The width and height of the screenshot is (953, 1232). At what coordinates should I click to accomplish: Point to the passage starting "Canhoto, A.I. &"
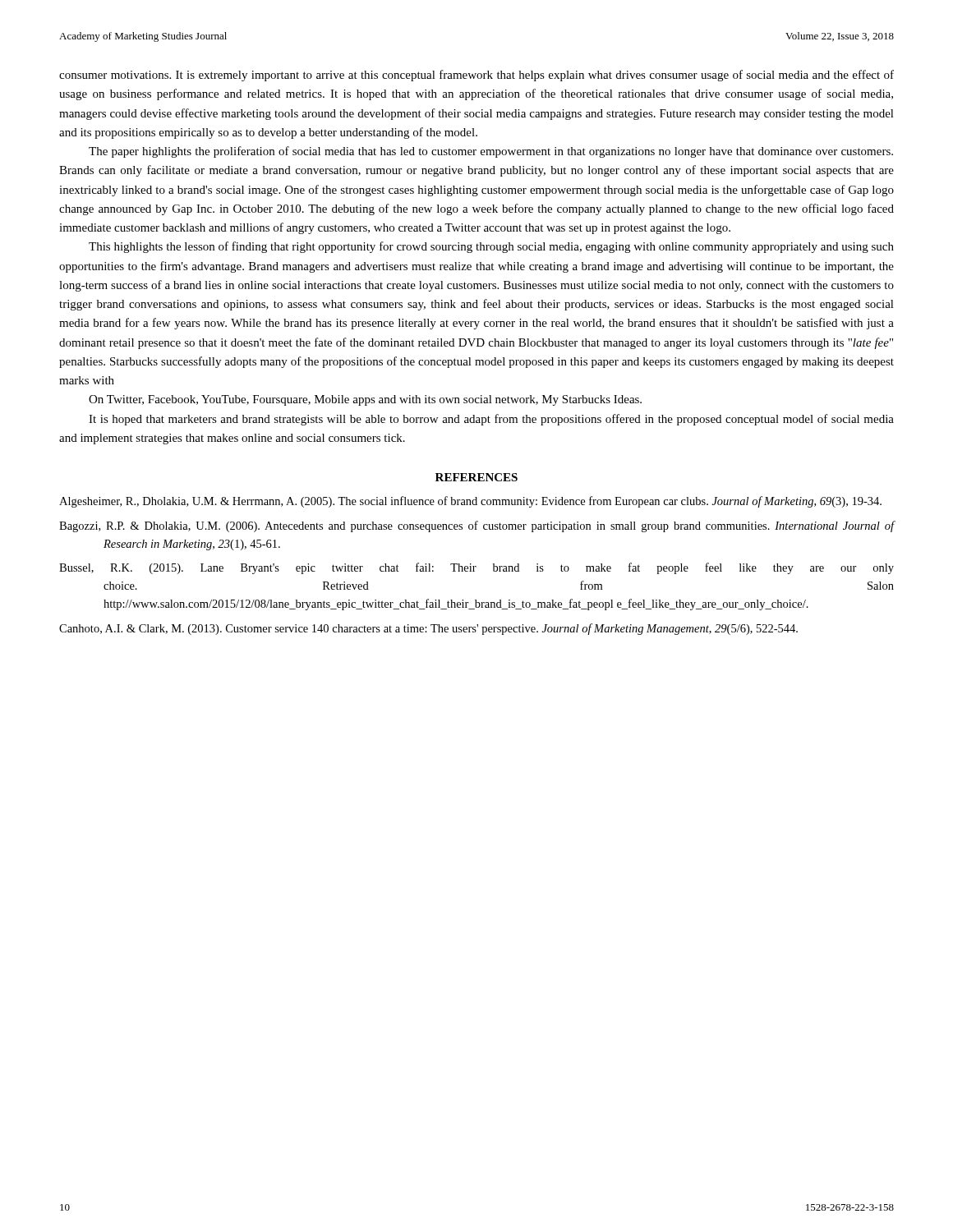point(429,628)
